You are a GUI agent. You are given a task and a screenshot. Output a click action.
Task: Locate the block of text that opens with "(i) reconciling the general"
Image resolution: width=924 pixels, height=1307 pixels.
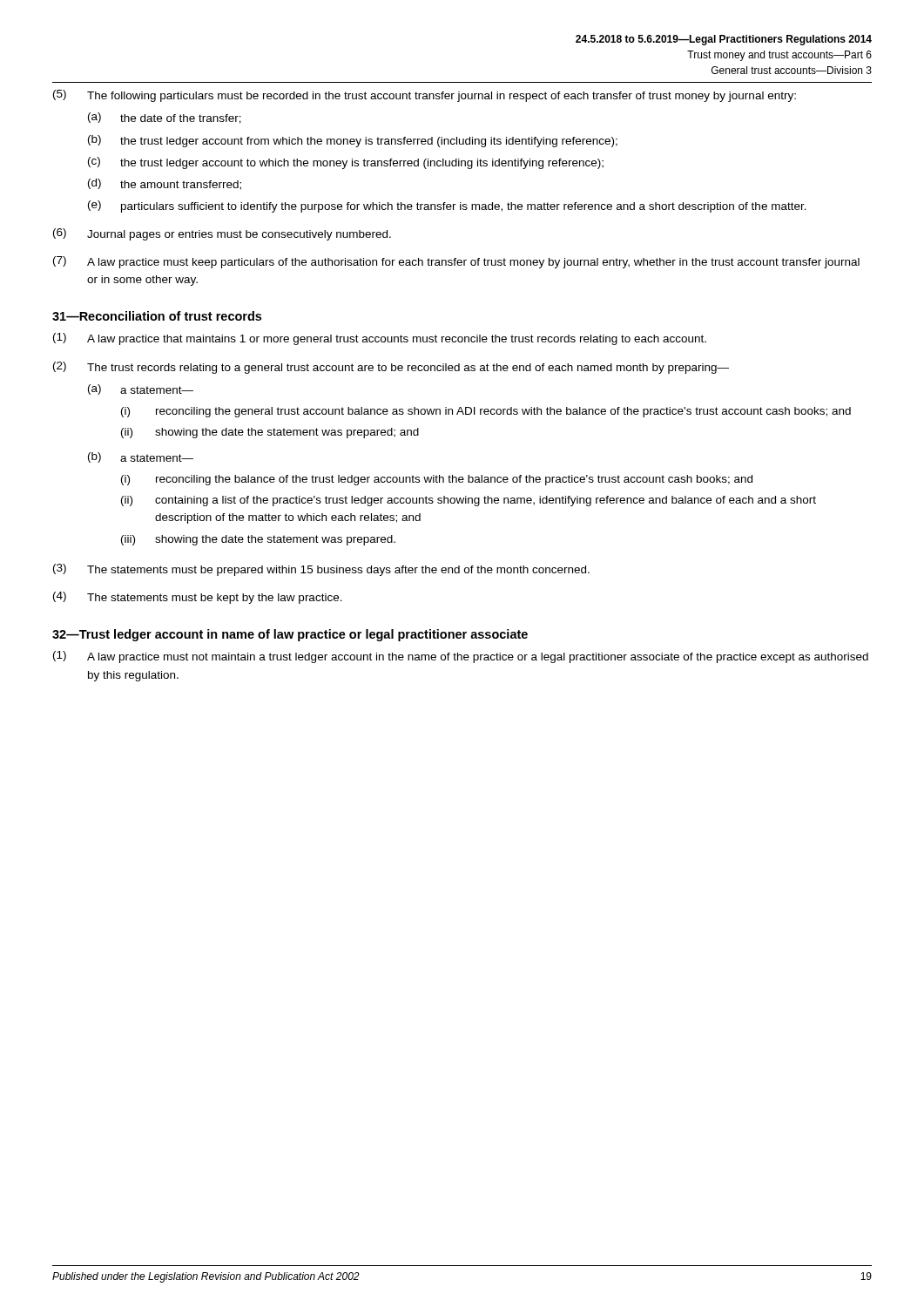(496, 411)
